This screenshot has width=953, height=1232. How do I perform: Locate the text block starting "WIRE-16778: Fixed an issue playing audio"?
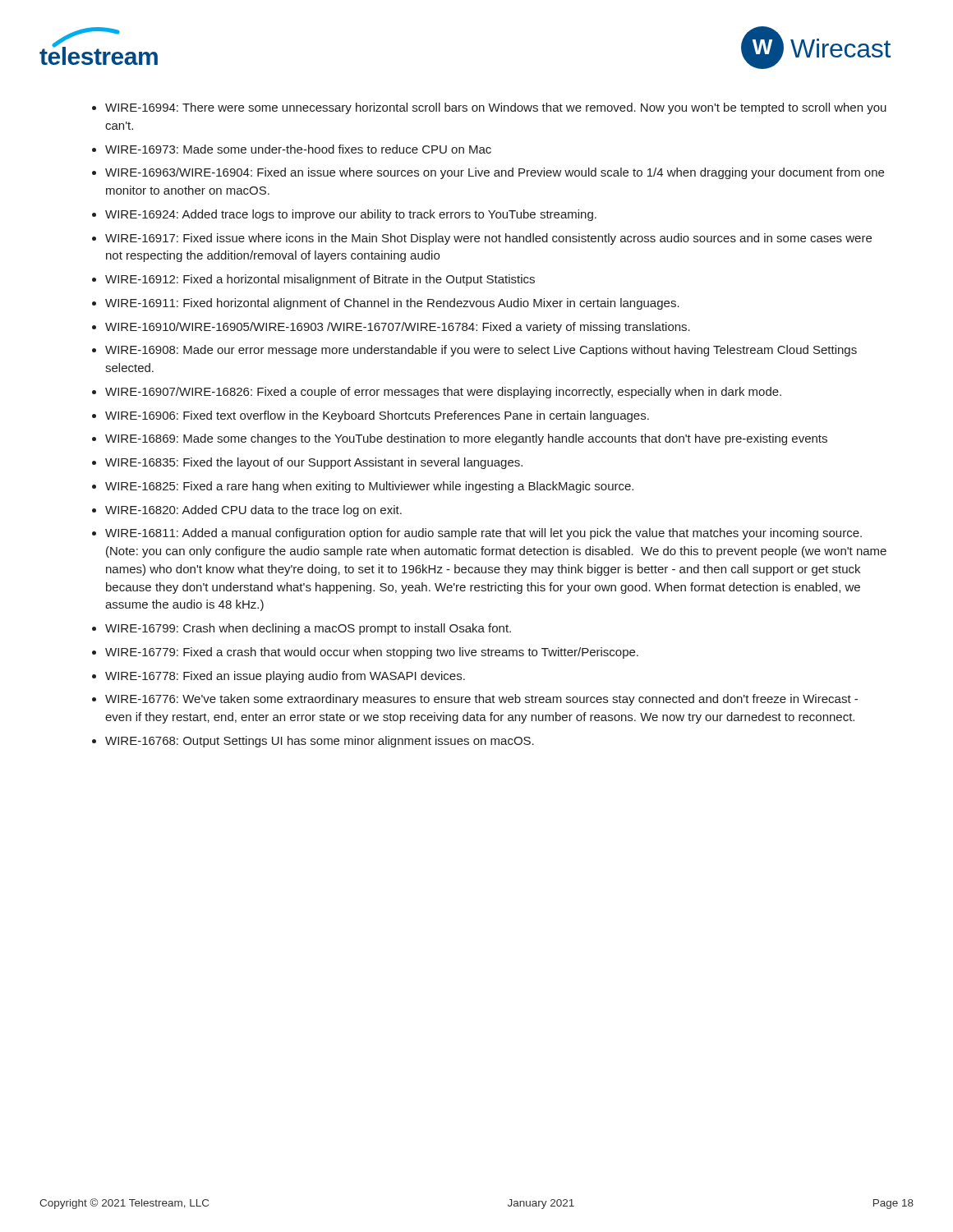pos(285,675)
